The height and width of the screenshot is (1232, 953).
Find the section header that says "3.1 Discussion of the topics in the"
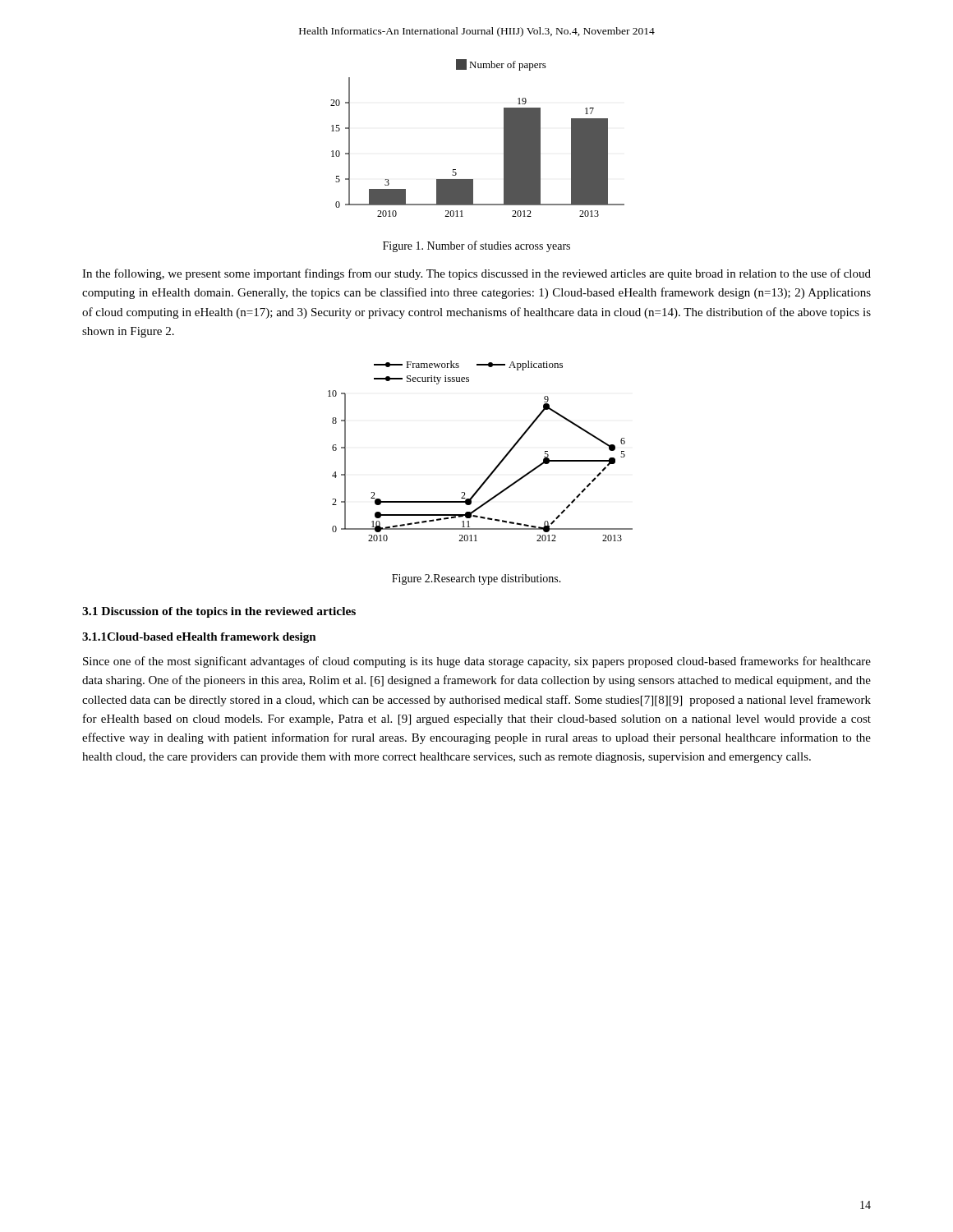pos(219,611)
